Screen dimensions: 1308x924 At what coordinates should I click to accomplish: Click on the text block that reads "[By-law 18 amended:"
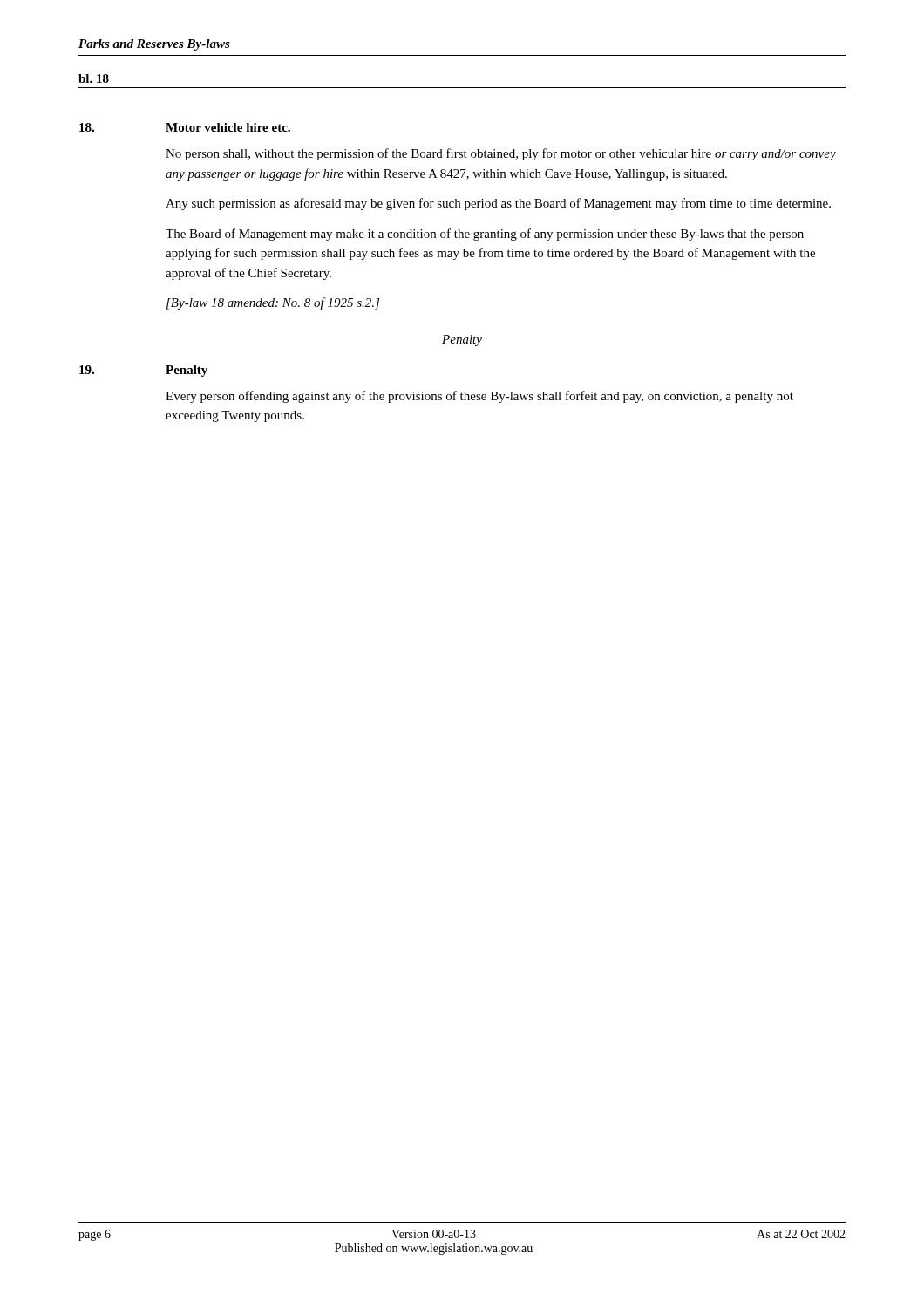coord(273,303)
